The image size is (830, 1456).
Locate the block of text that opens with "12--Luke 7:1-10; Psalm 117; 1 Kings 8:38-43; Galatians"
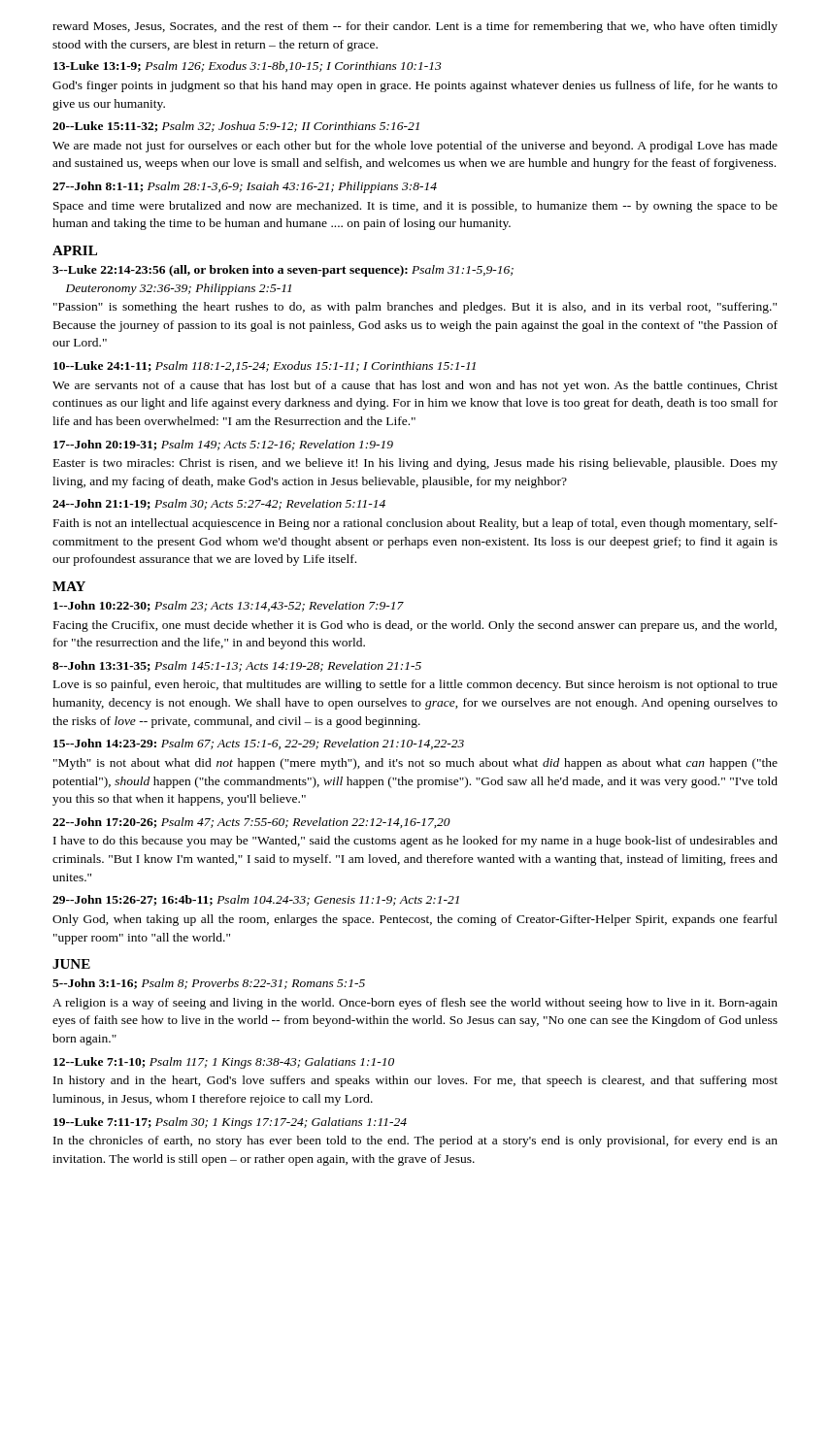point(415,1080)
